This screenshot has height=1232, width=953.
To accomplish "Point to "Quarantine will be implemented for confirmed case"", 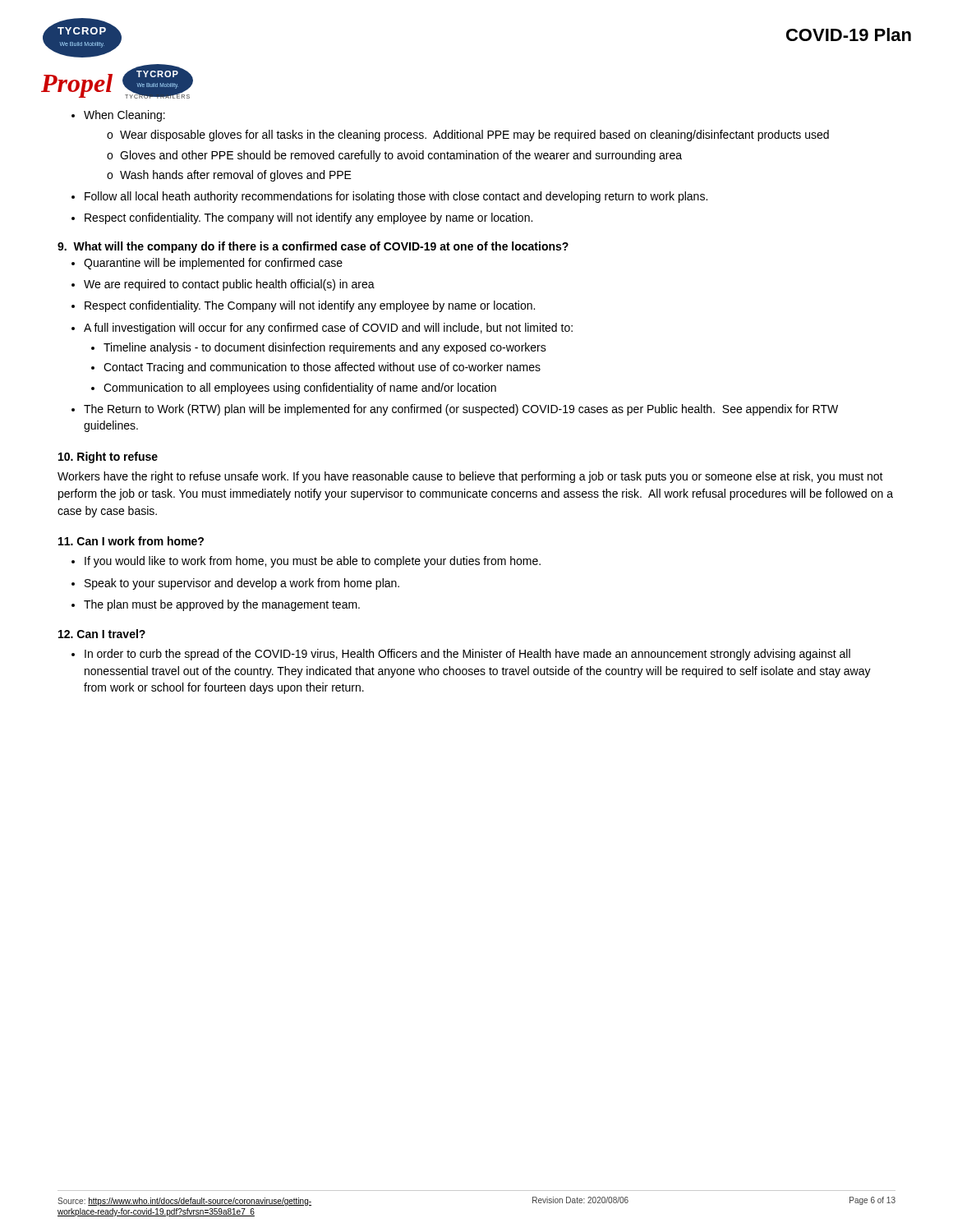I will pyautogui.click(x=213, y=263).
